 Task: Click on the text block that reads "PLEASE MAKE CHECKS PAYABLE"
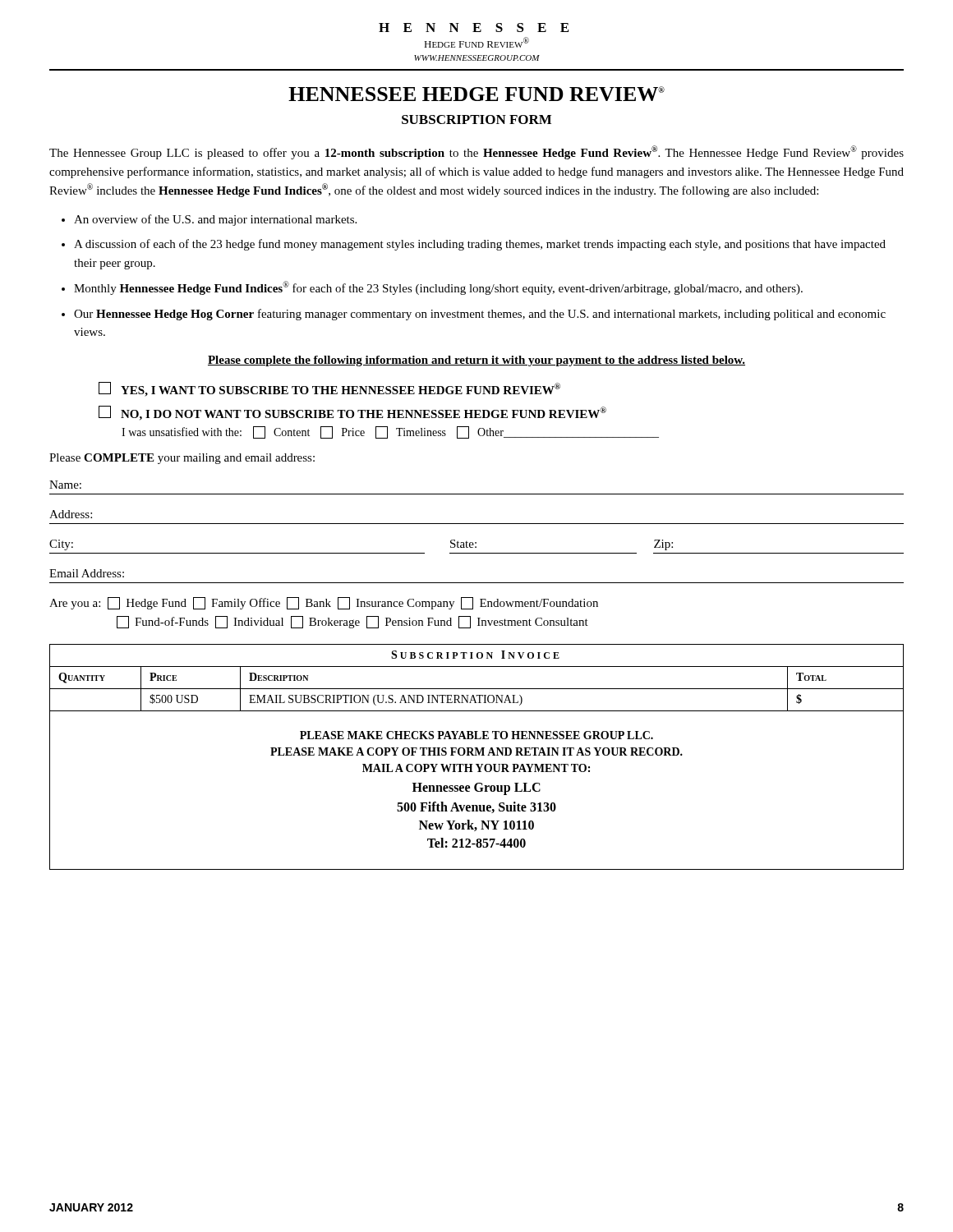(476, 790)
